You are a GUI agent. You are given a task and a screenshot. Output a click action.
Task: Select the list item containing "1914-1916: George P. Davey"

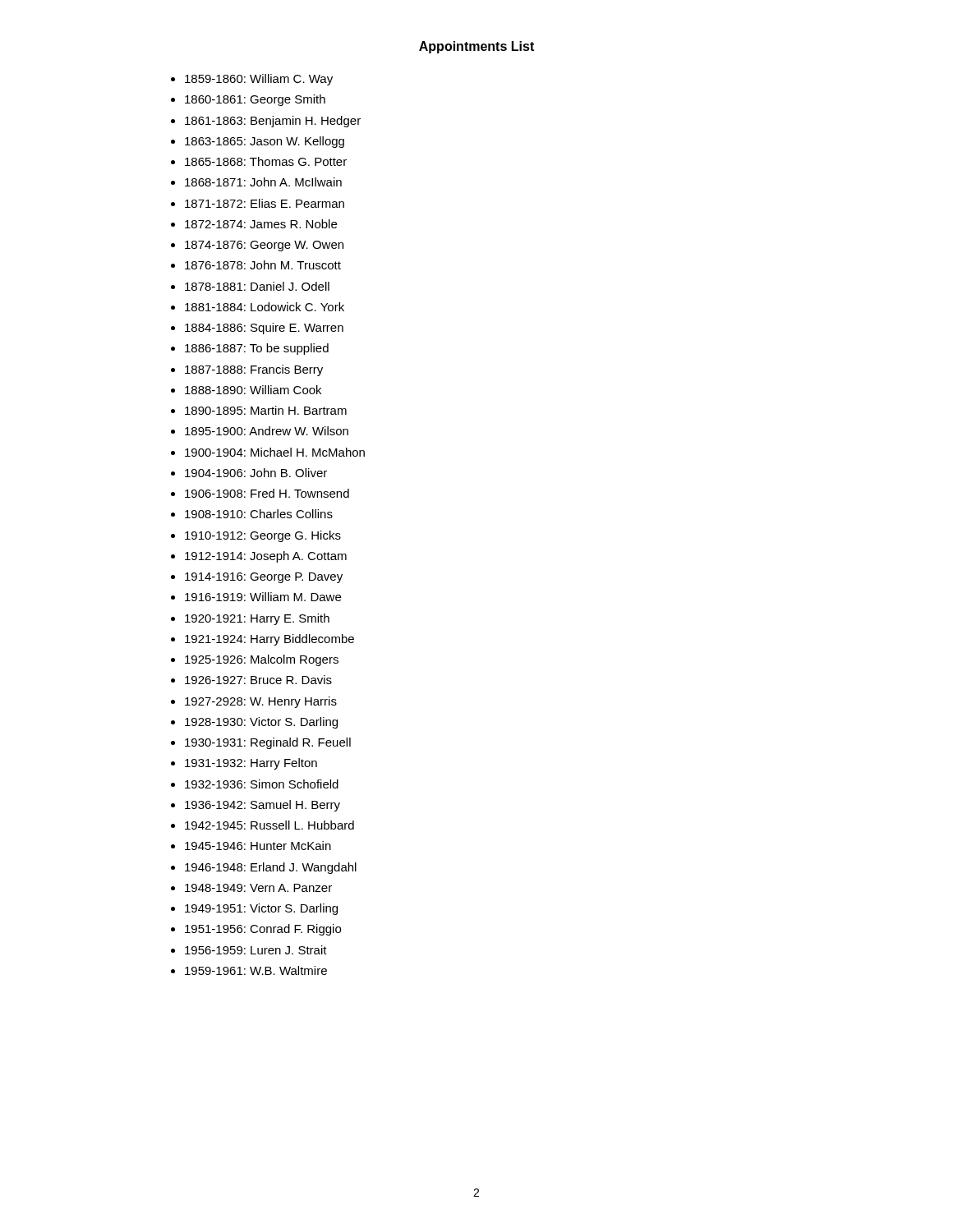point(263,576)
